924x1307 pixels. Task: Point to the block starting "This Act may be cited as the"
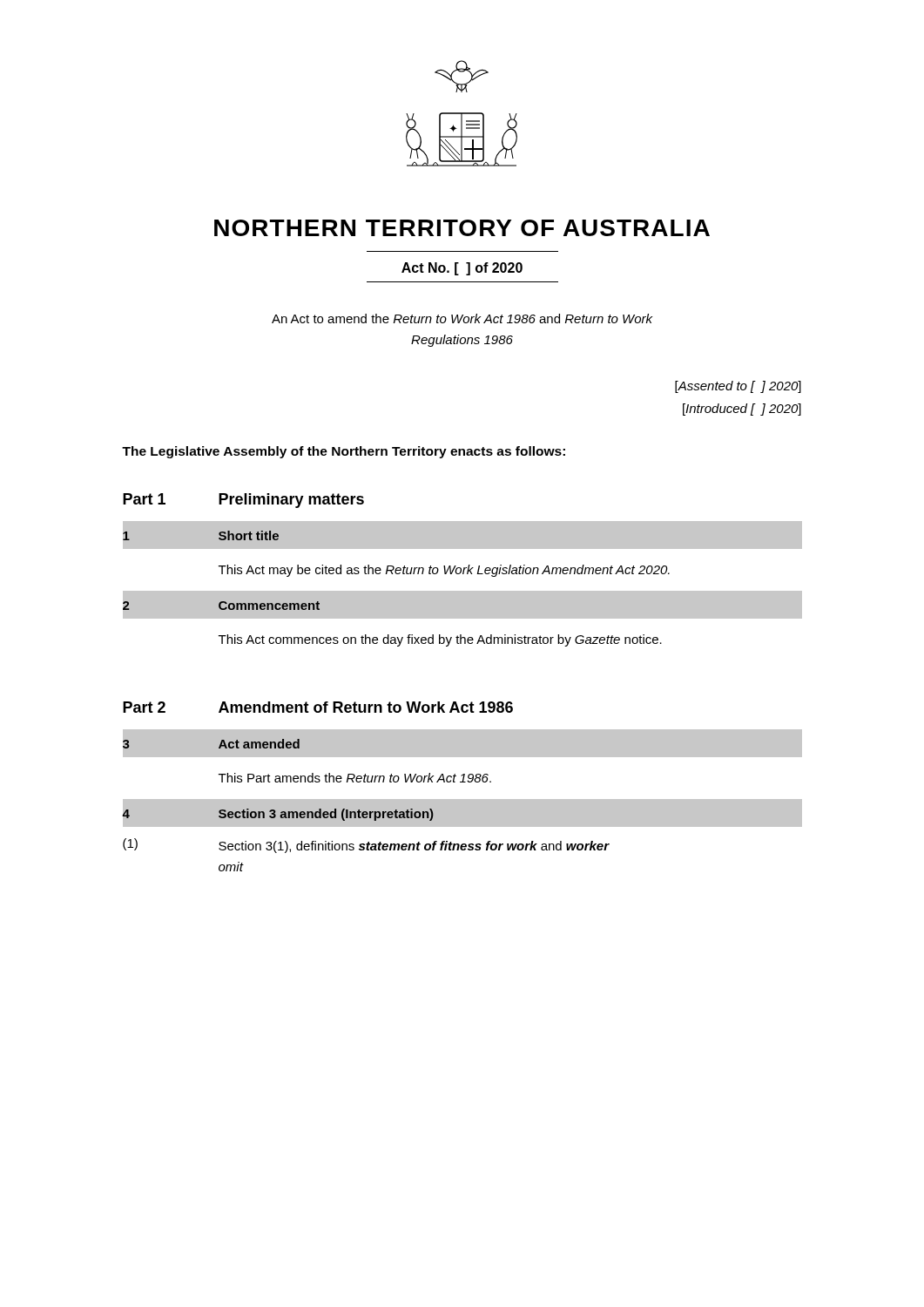(462, 570)
